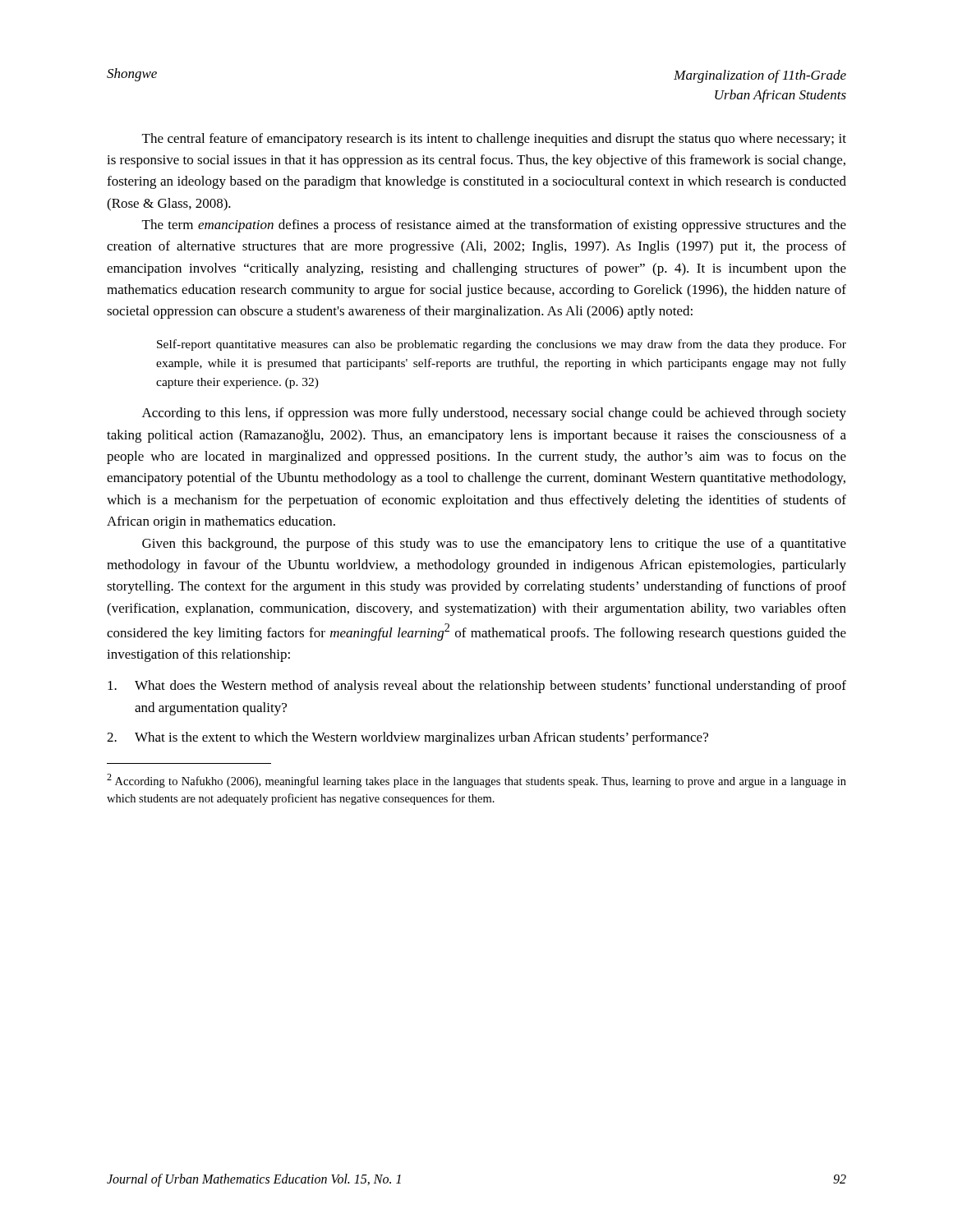Point to the block beginning "2 According to Nafukho (2006), meaningful learning"

coord(476,788)
